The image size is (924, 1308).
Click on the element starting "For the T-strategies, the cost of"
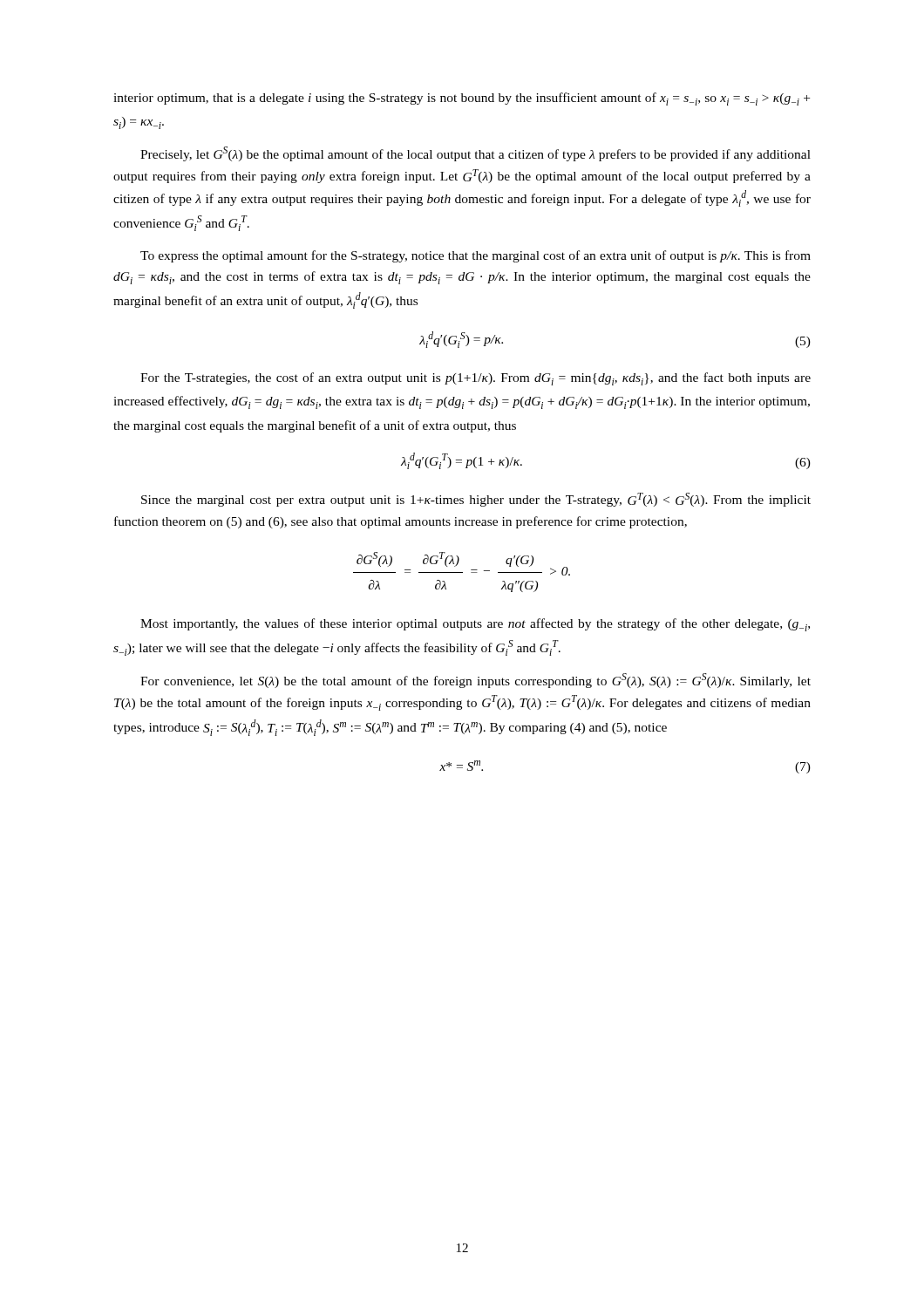click(462, 401)
